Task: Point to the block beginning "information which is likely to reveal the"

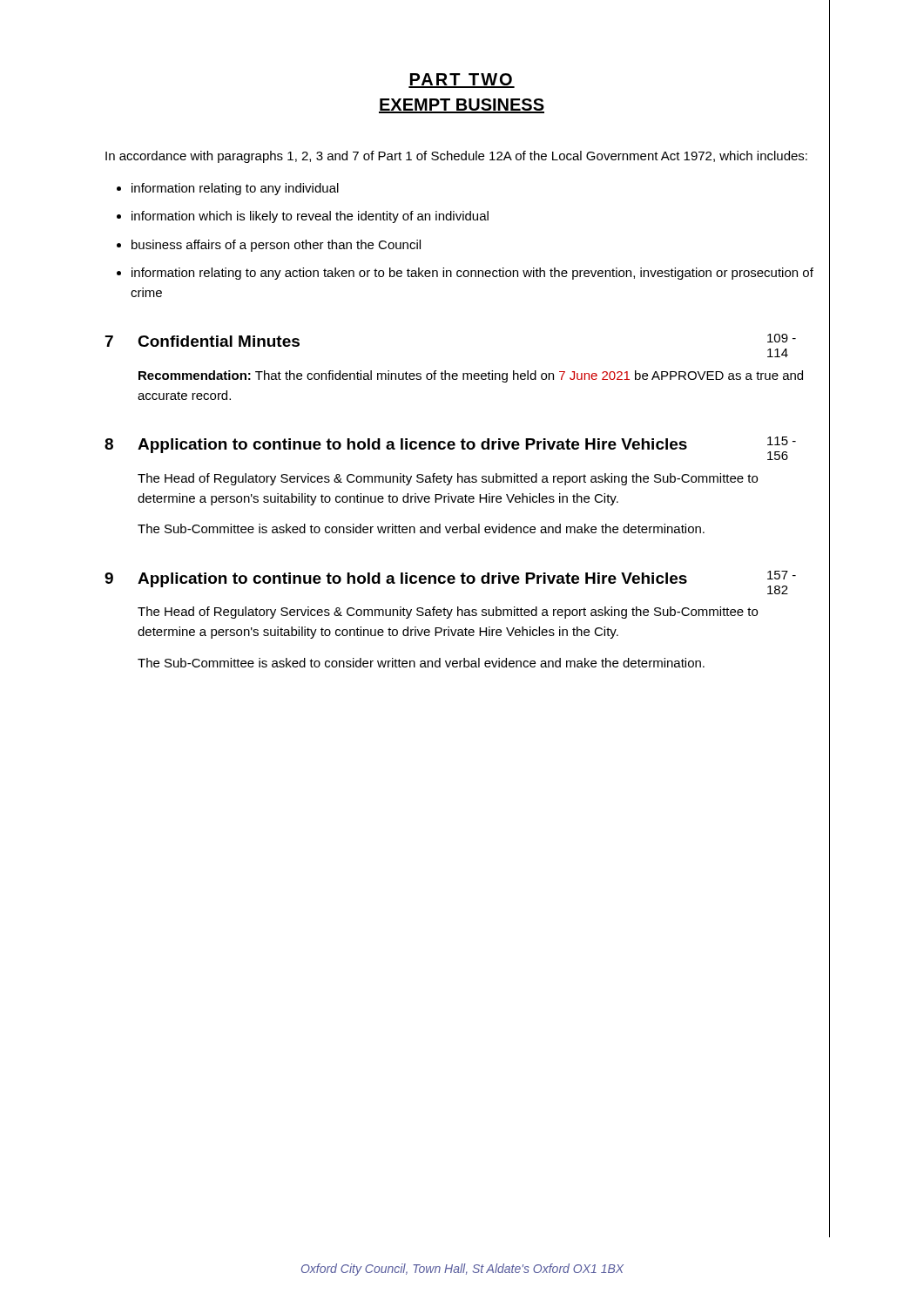Action: coord(310,216)
